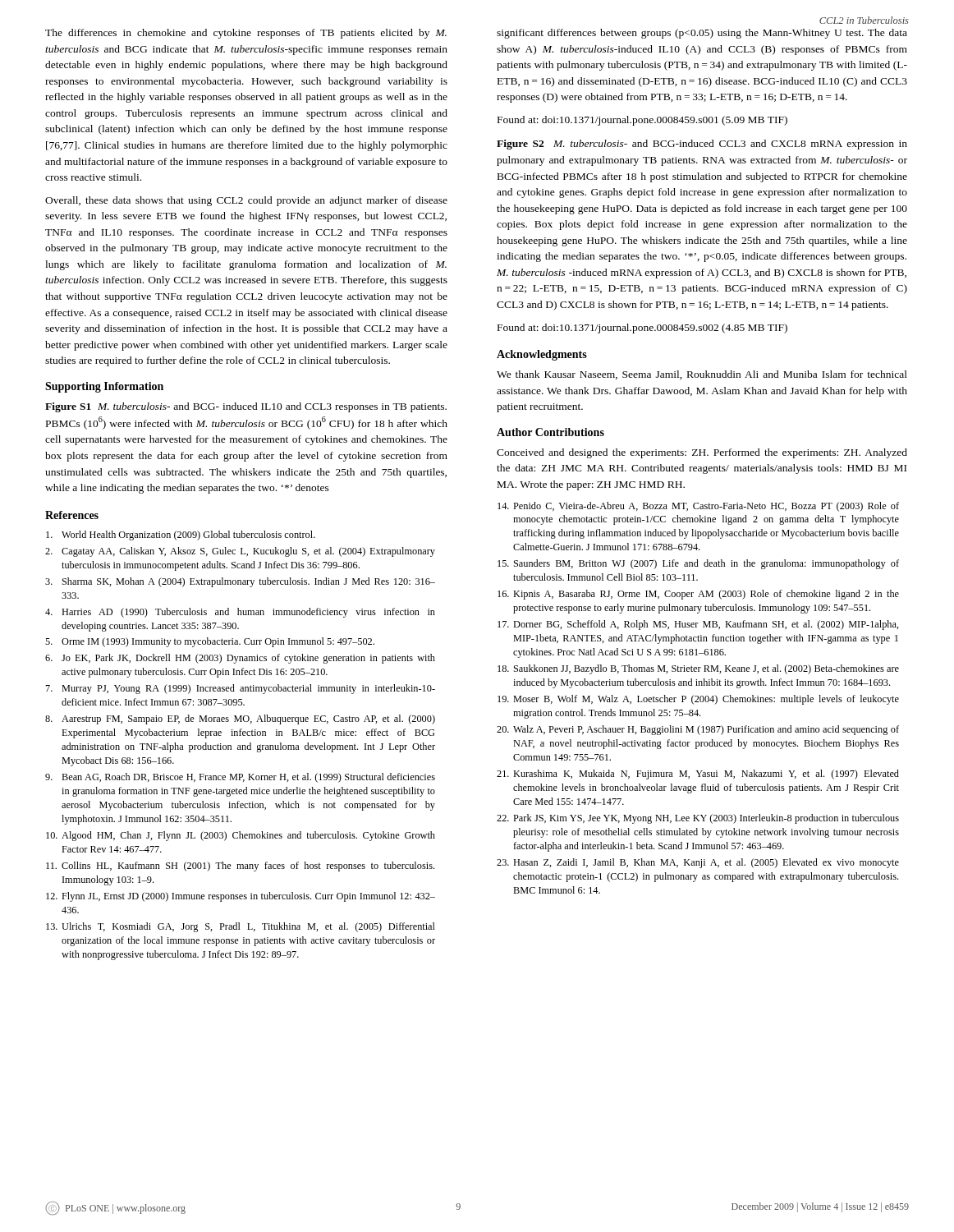Screen dimensions: 1232x954
Task: Select the list item that reads "21.Kurashima K, Mukaida N, Fujimura"
Action: (x=698, y=788)
